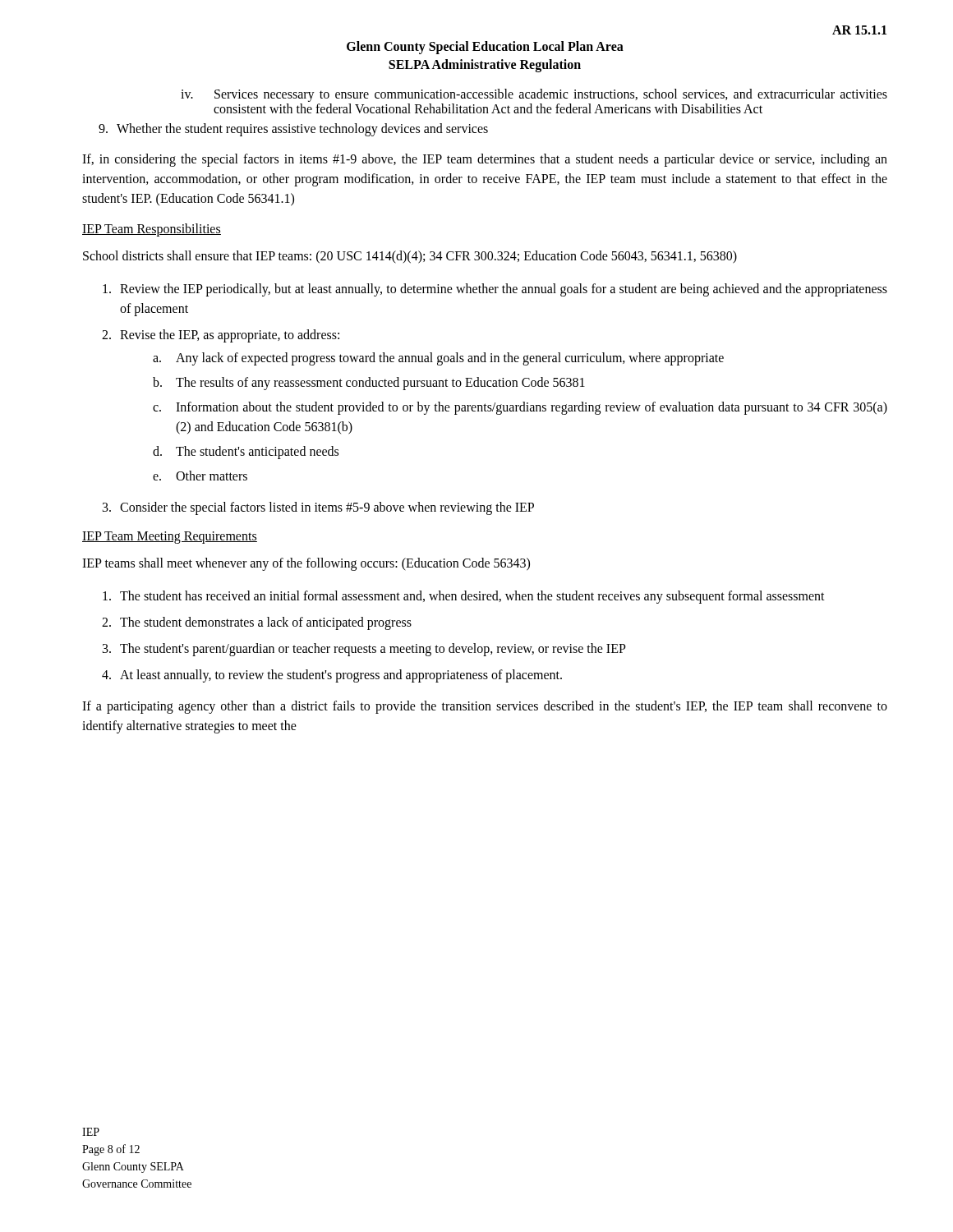Select the list item containing "iv. Services necessary to ensure communication-accessible"

(x=534, y=102)
